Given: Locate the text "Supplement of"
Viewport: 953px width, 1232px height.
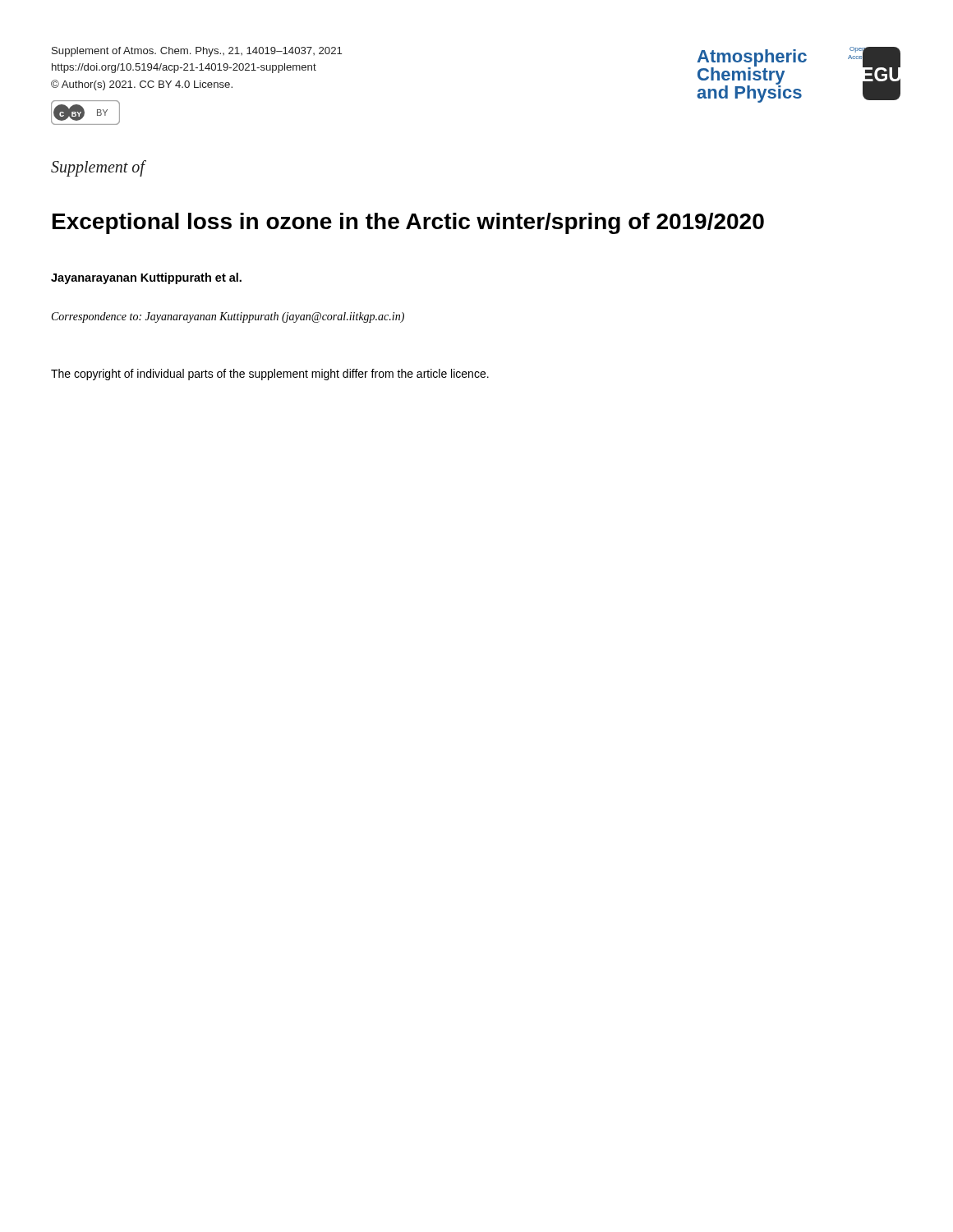Looking at the screenshot, I should coord(98,167).
